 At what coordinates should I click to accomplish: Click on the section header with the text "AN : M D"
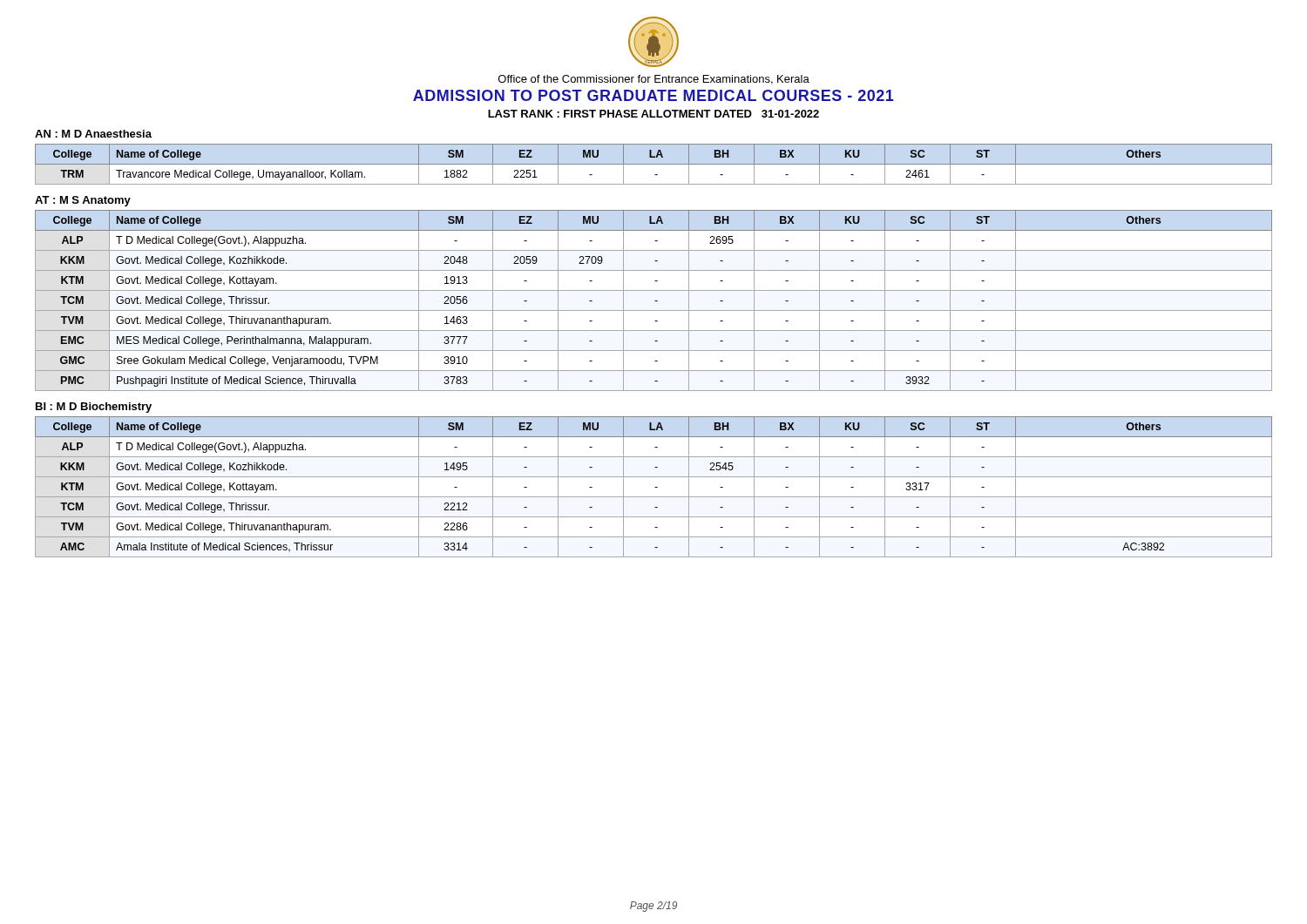pyautogui.click(x=93, y=134)
